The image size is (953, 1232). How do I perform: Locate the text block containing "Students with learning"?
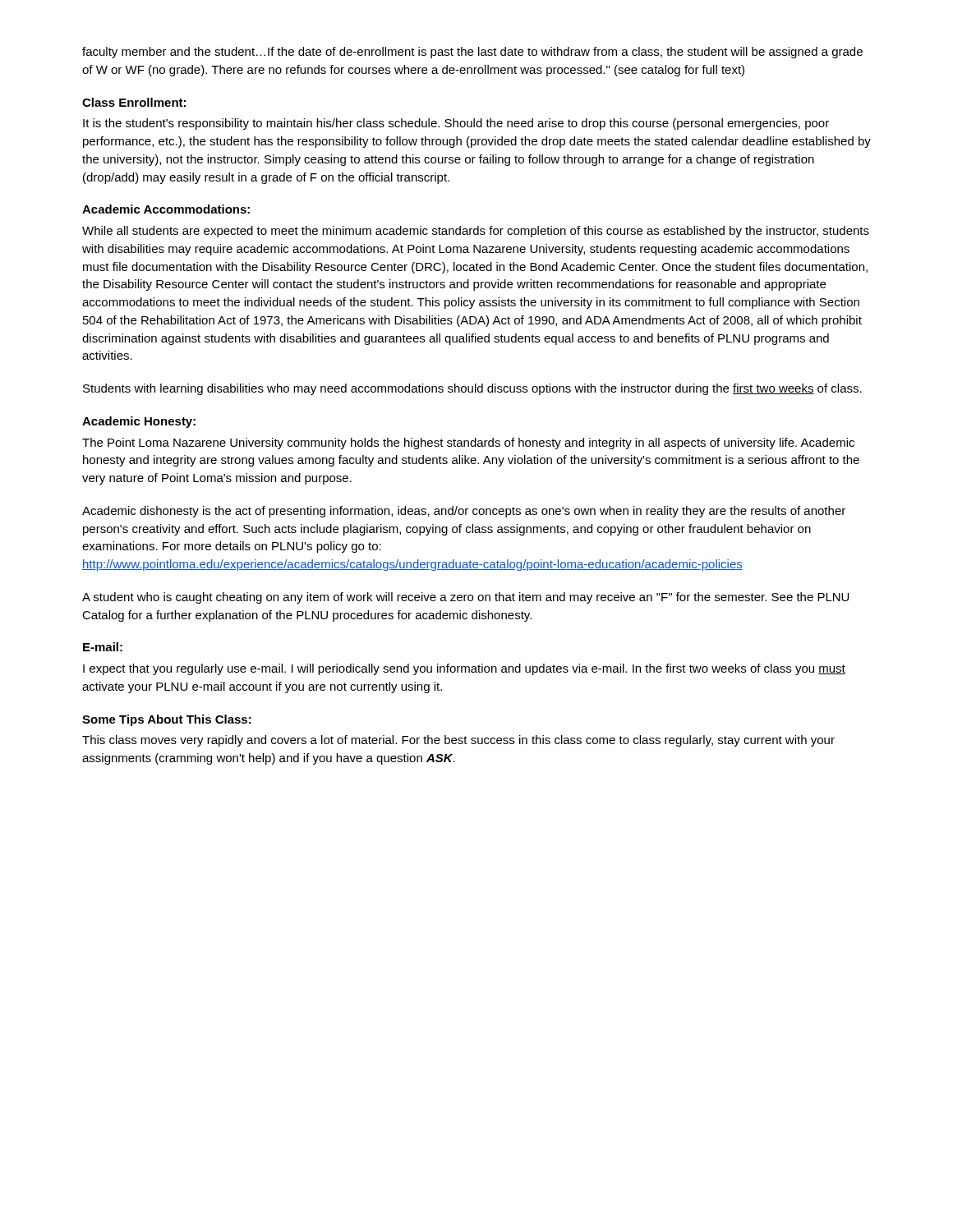(x=472, y=388)
